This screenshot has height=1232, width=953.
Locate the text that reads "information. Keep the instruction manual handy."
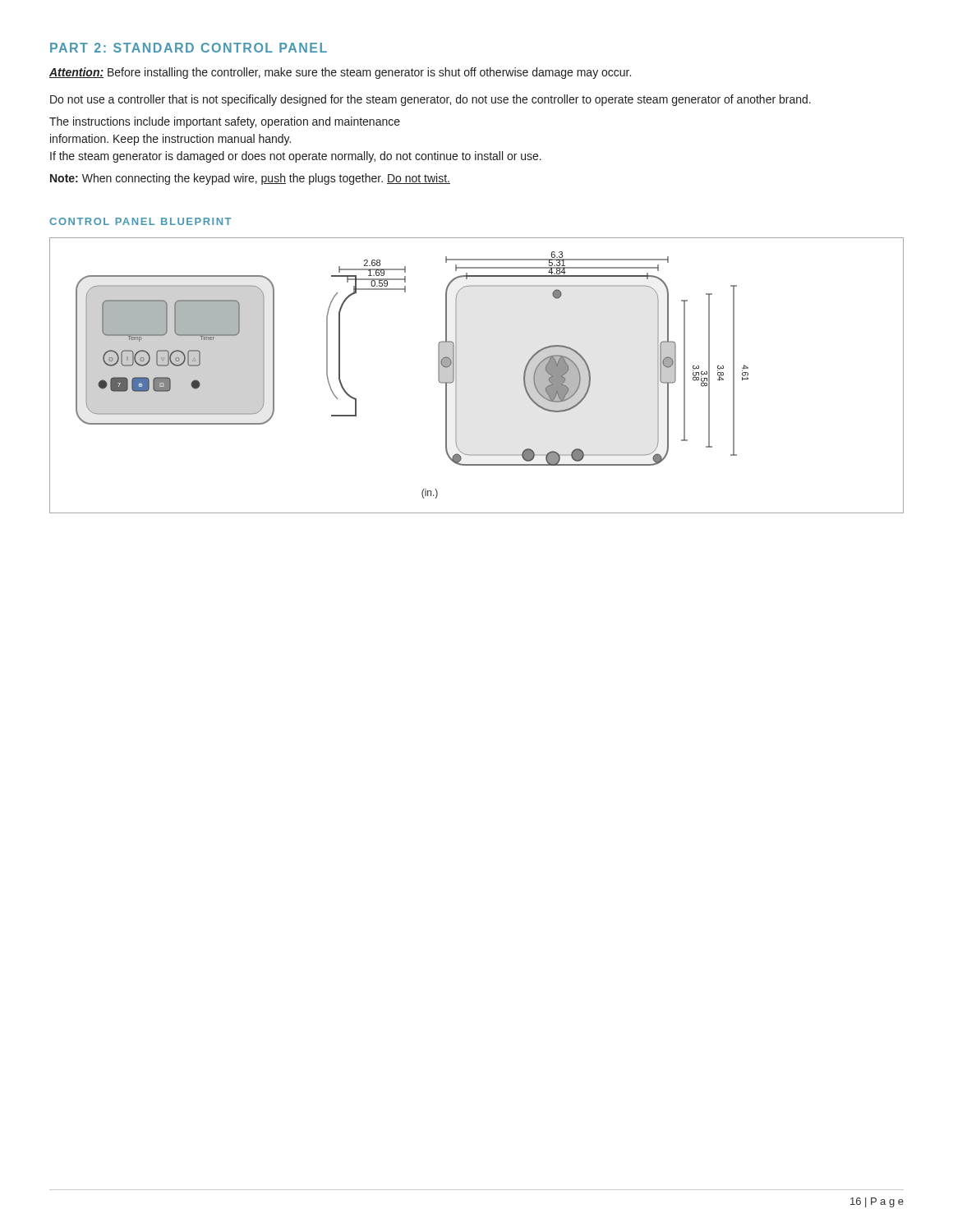pyautogui.click(x=171, y=139)
